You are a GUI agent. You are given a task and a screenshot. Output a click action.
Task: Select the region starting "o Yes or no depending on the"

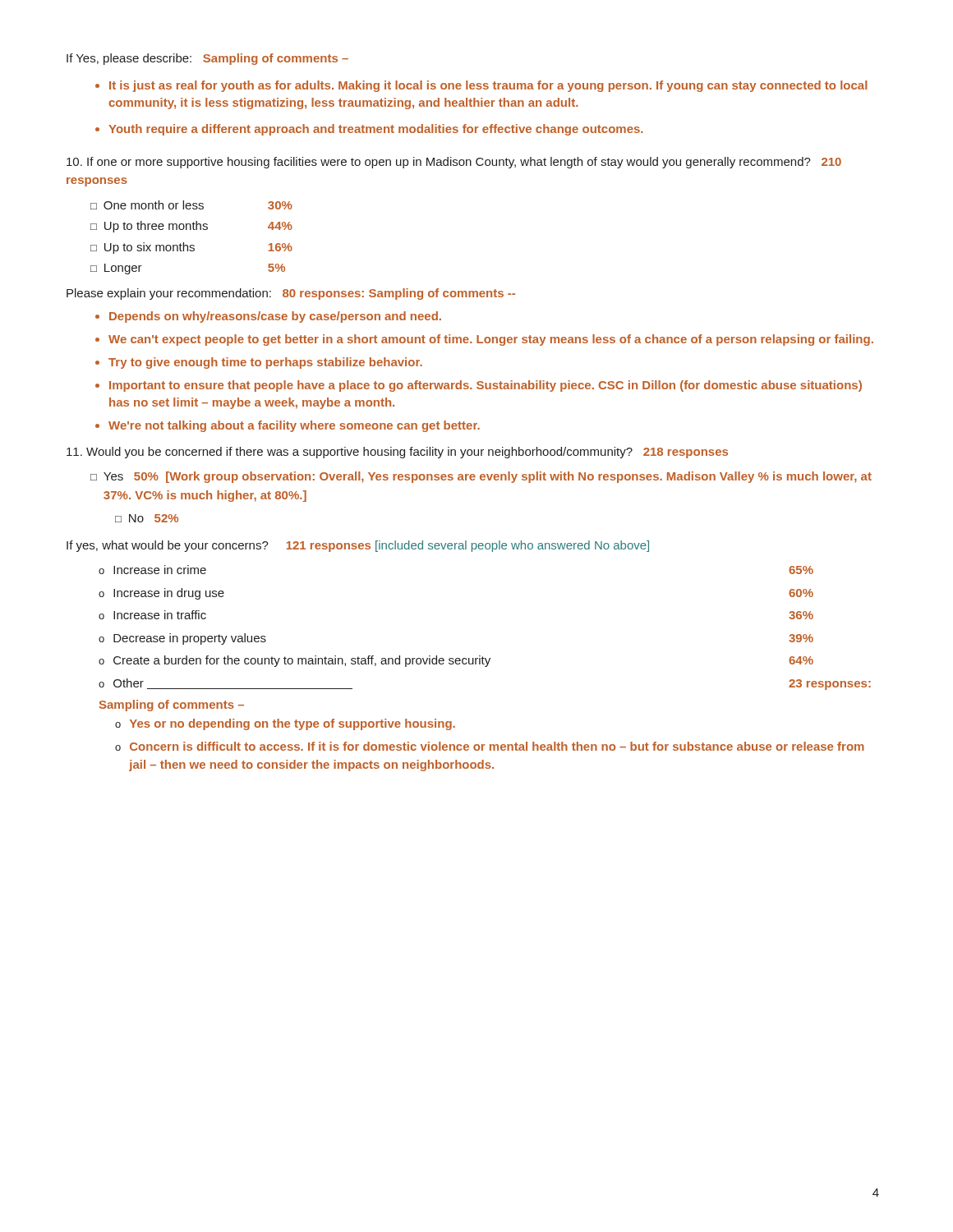click(285, 724)
